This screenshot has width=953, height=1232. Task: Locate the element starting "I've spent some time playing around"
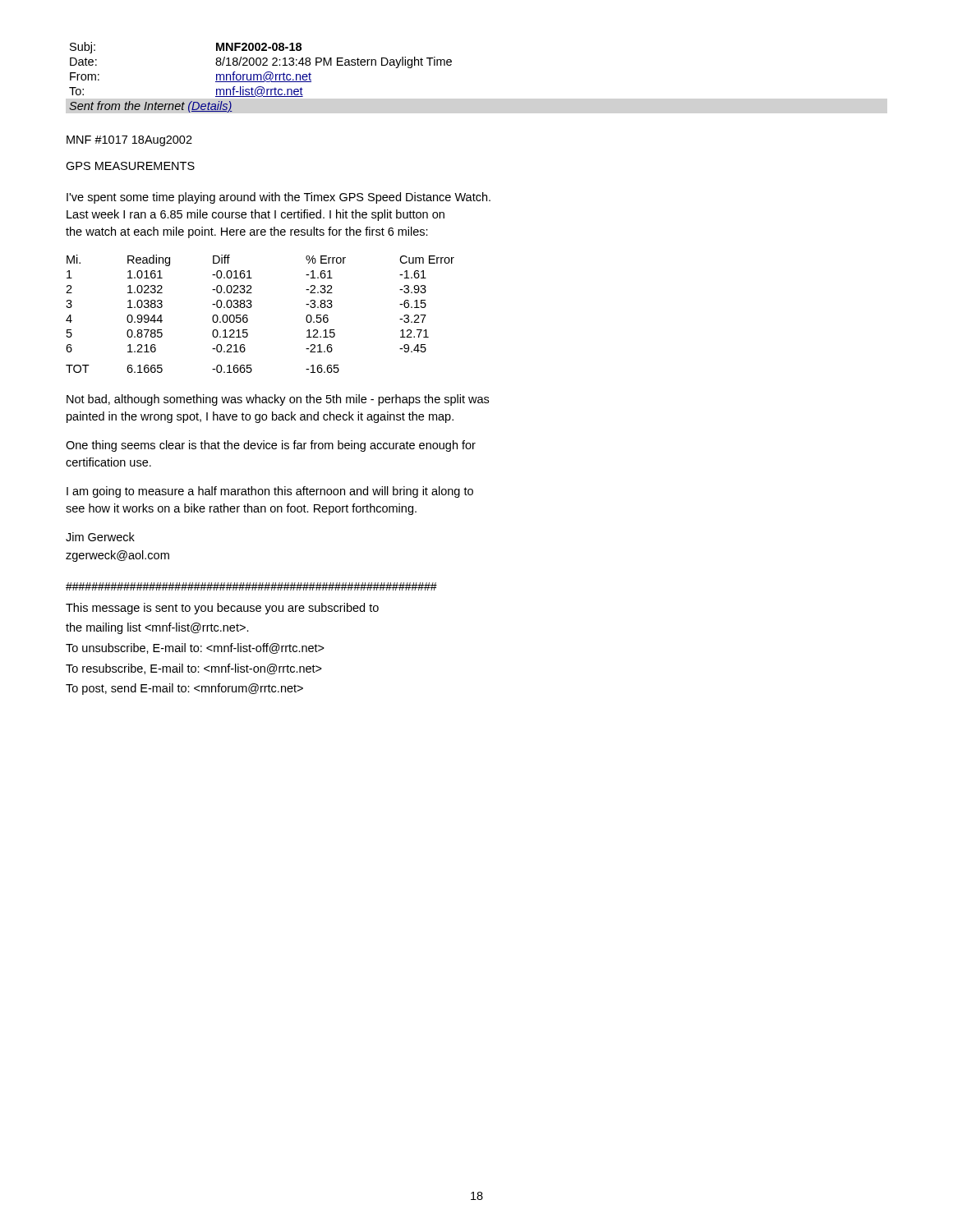pyautogui.click(x=279, y=214)
